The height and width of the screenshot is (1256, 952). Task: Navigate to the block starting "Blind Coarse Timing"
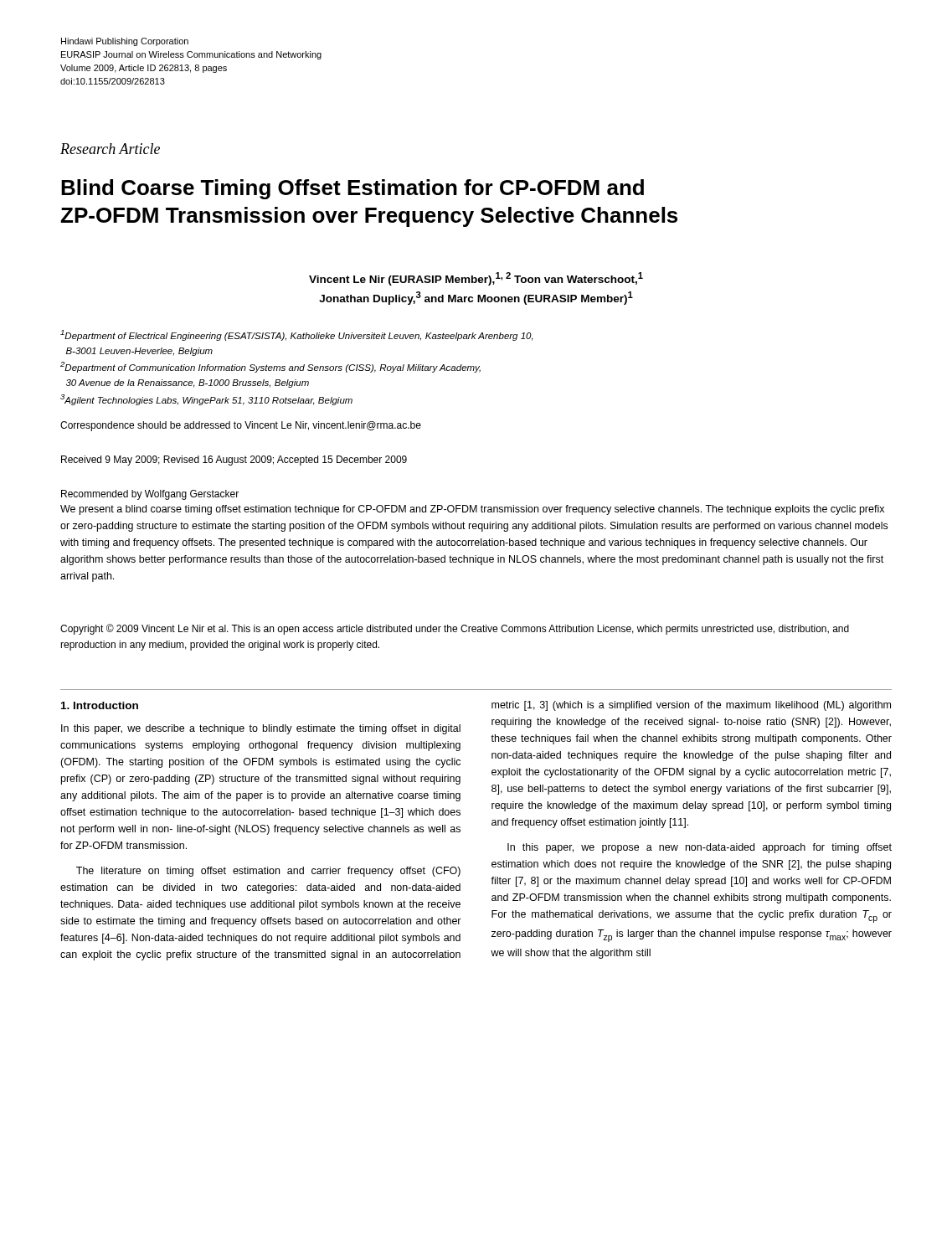369,201
